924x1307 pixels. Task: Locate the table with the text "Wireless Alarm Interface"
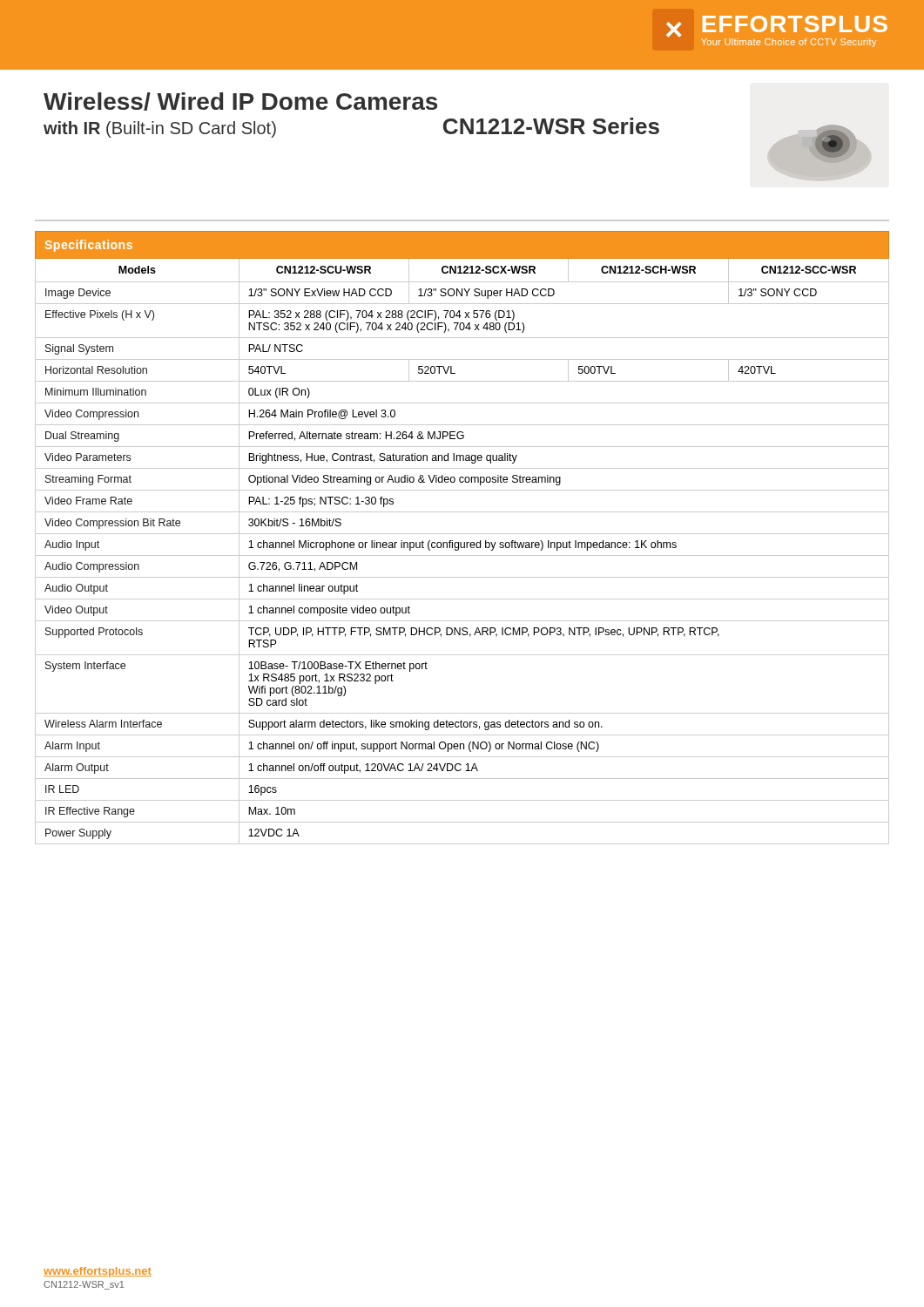(462, 538)
